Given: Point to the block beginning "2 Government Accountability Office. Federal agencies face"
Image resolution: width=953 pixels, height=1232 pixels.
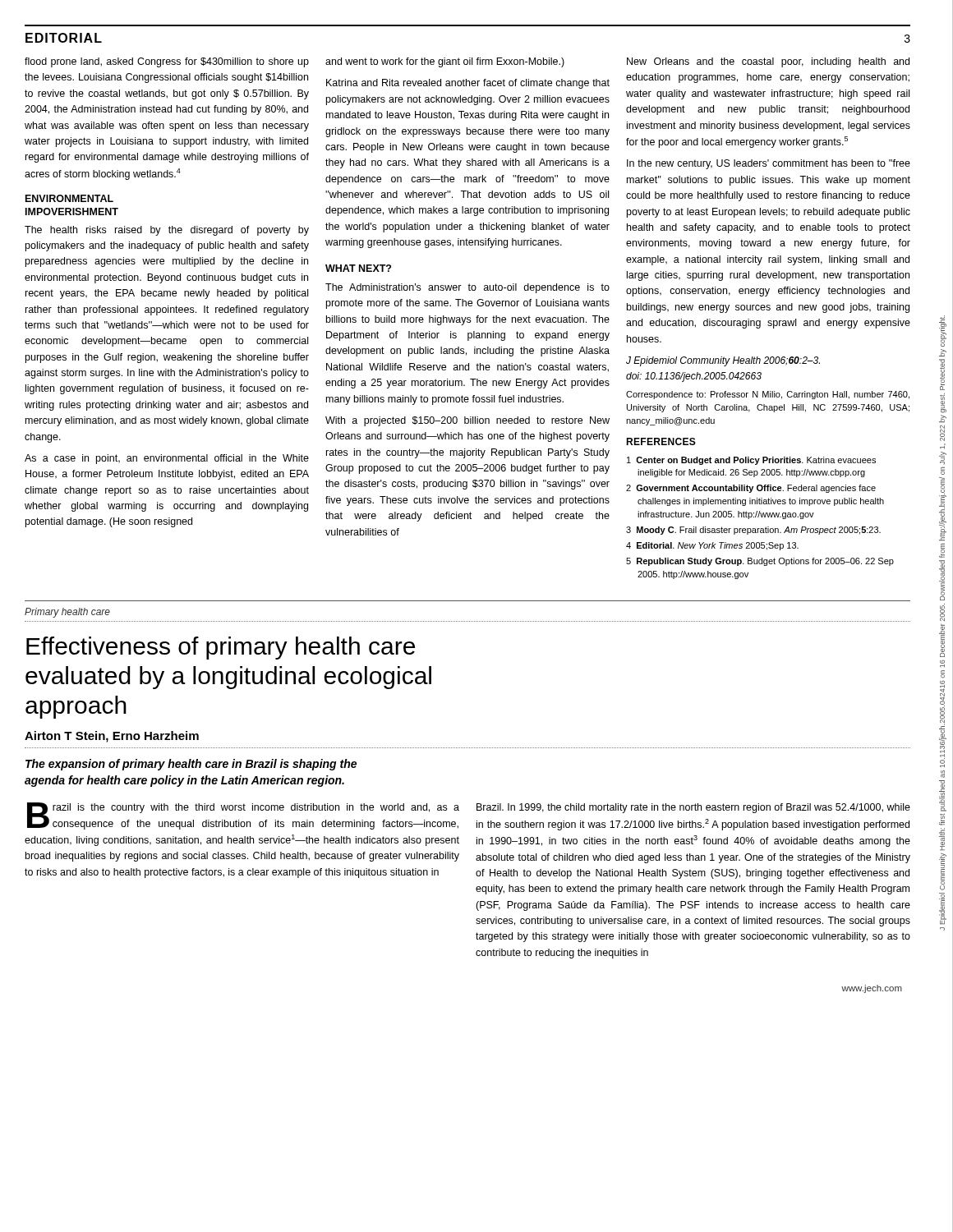Looking at the screenshot, I should [755, 501].
